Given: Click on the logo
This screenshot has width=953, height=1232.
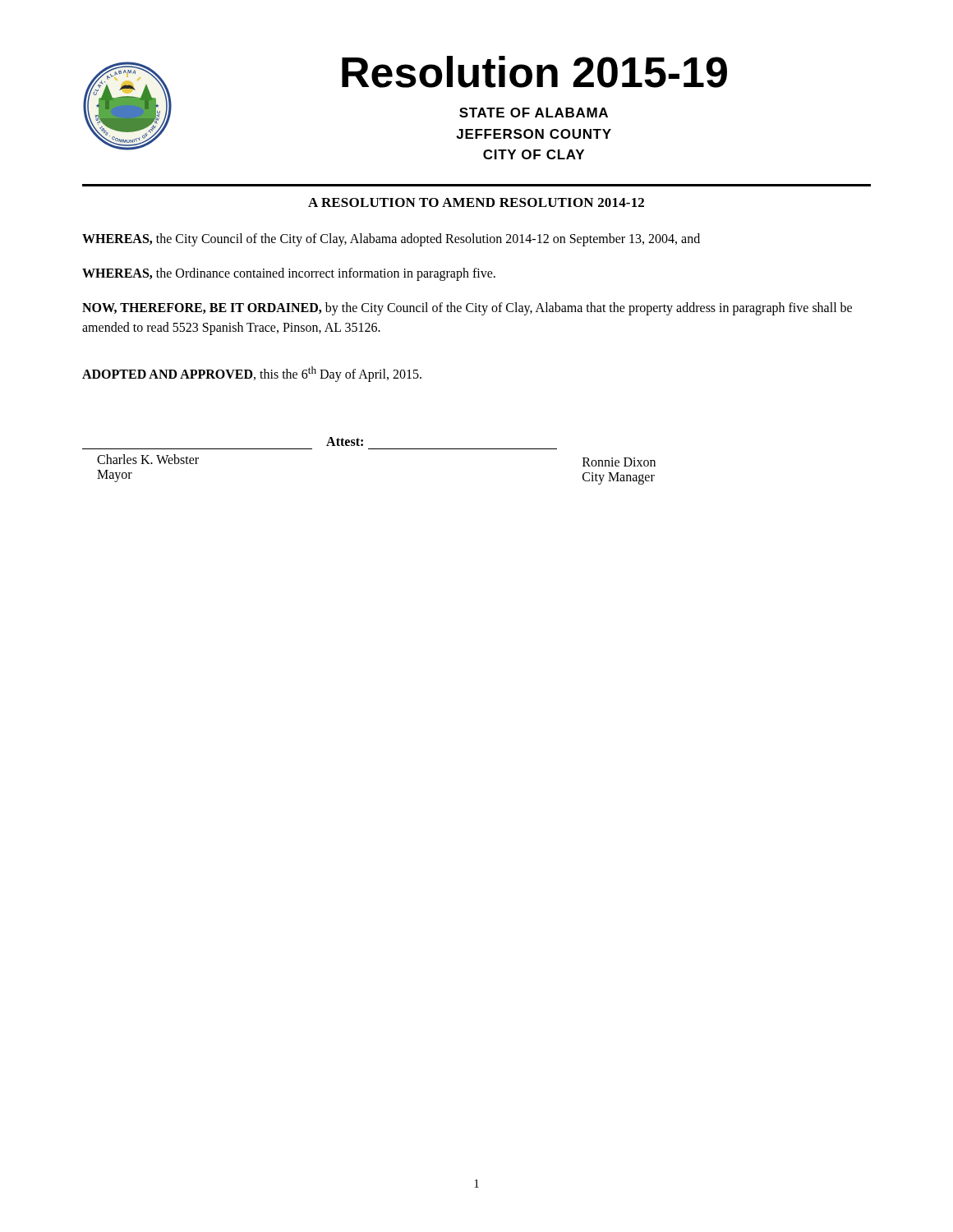Looking at the screenshot, I should point(127,107).
